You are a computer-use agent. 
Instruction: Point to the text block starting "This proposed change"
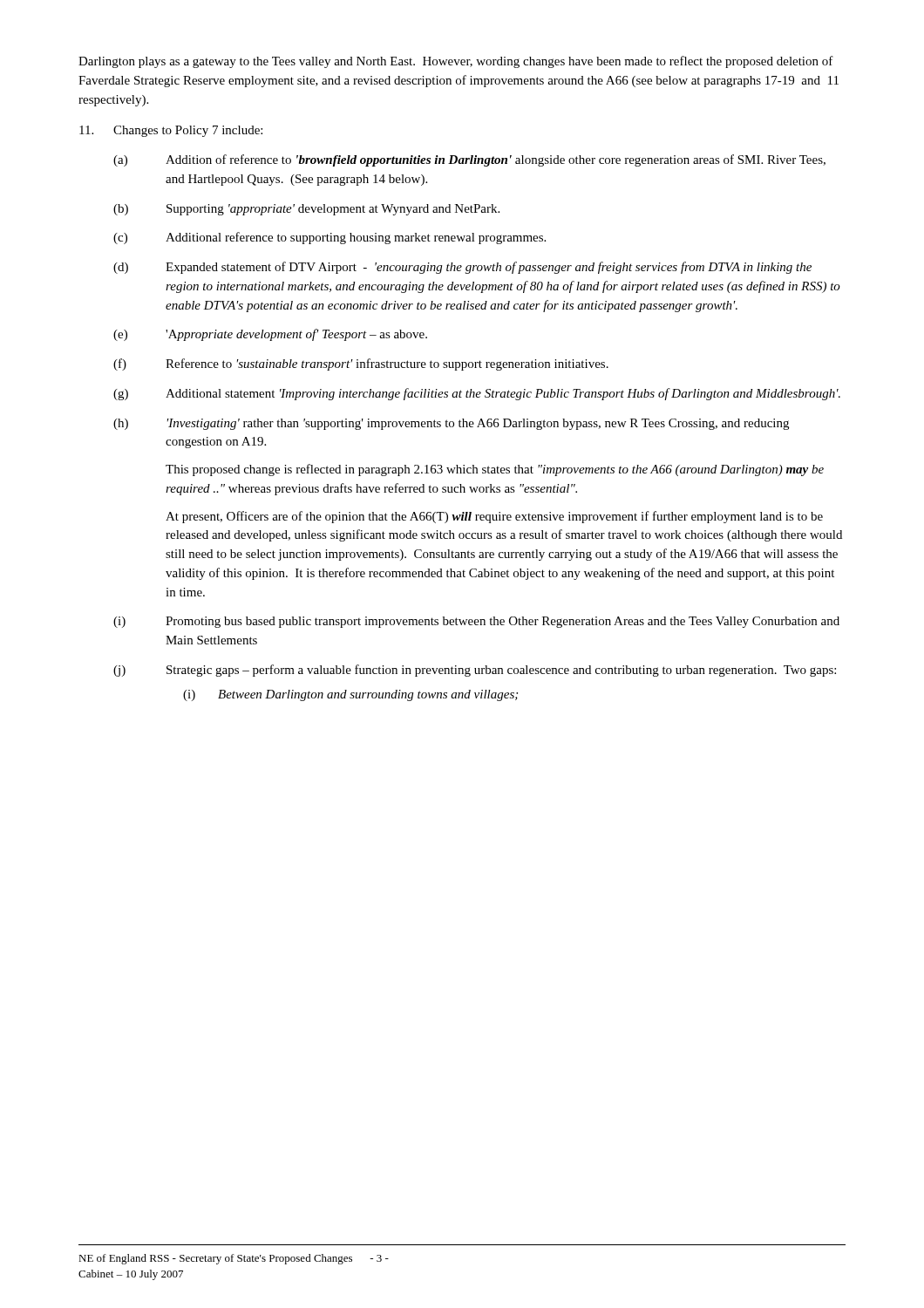tap(495, 479)
